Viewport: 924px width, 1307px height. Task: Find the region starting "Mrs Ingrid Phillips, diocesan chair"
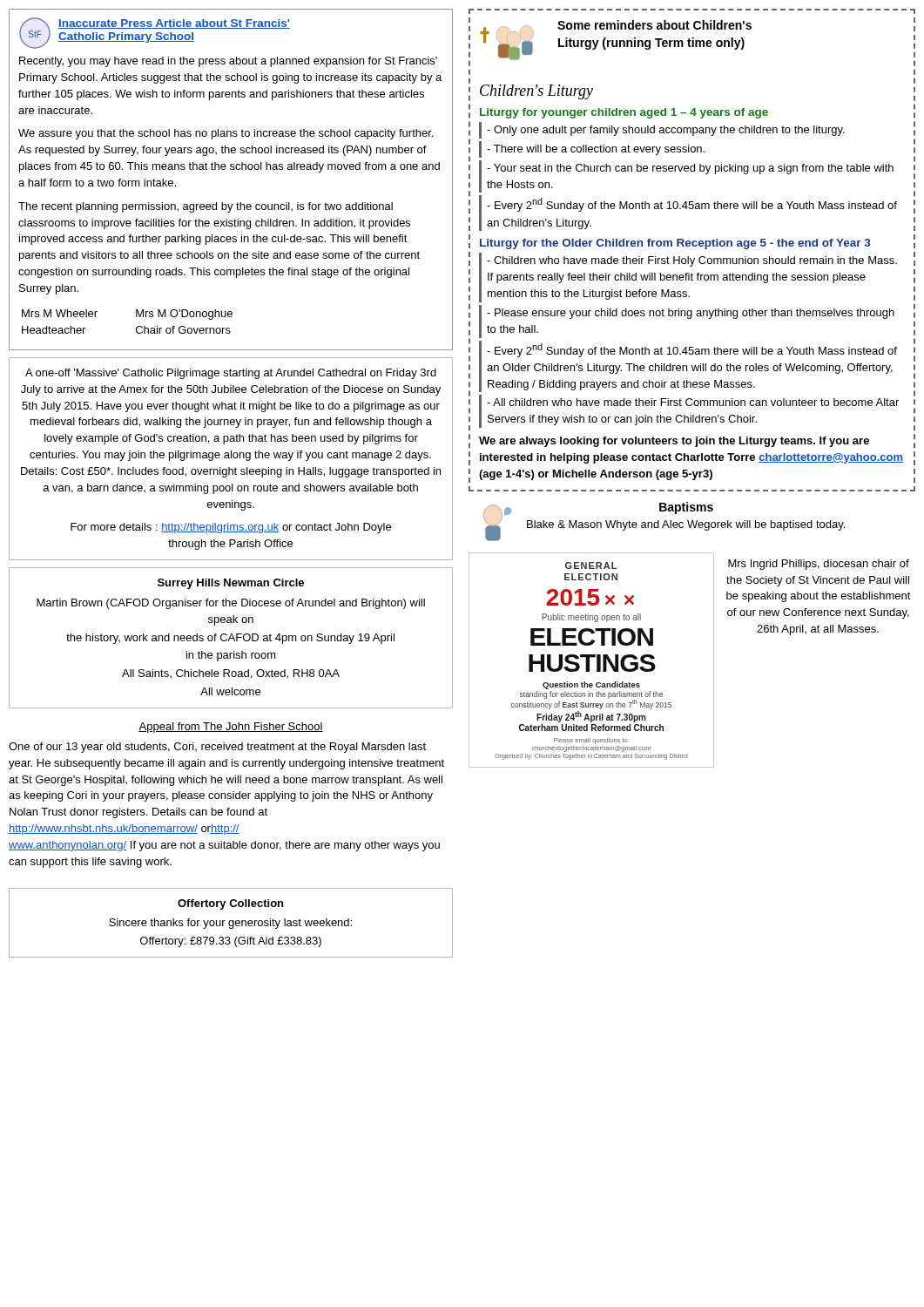click(818, 597)
